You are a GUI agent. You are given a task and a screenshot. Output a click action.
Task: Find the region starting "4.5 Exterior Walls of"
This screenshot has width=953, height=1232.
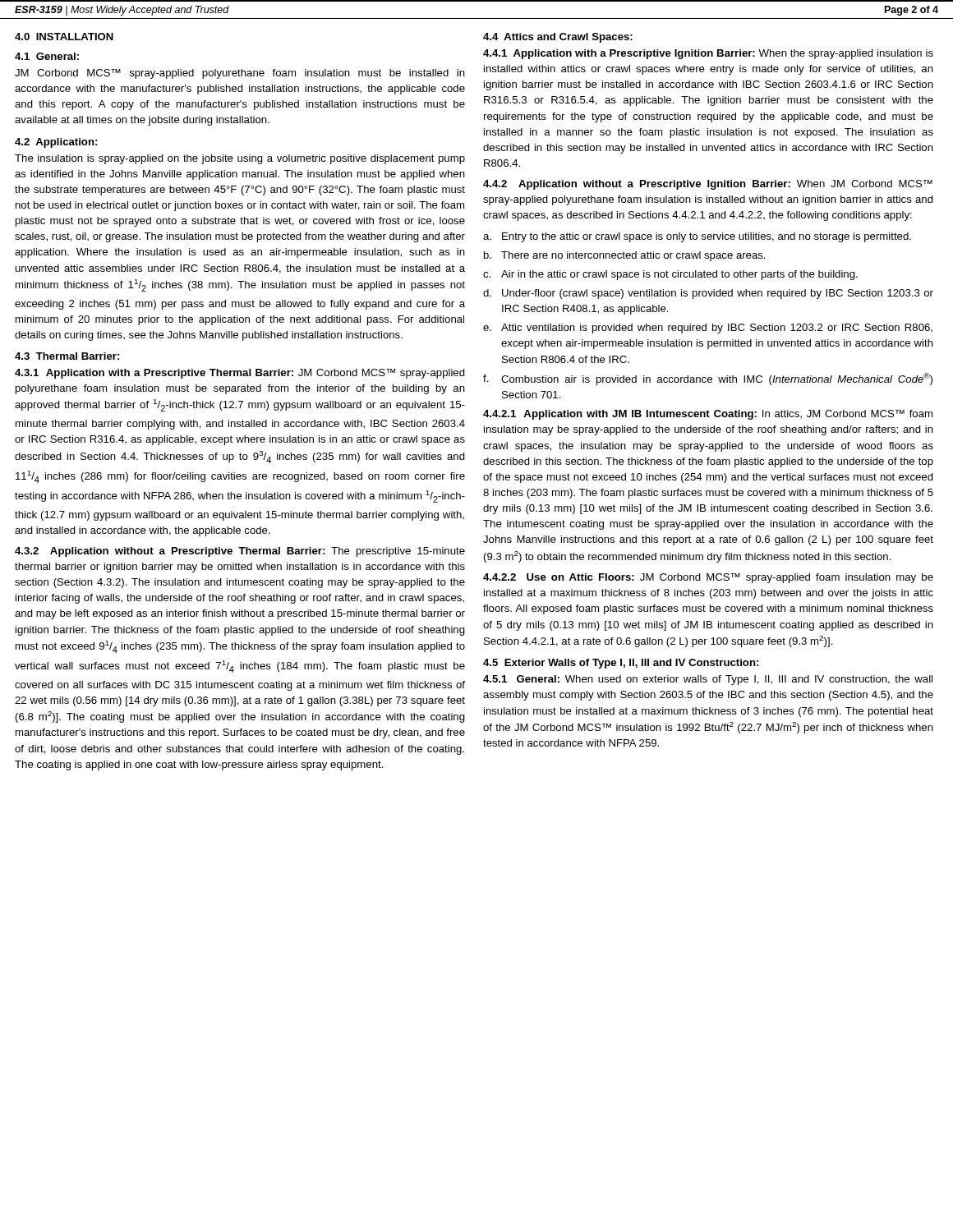coord(621,663)
